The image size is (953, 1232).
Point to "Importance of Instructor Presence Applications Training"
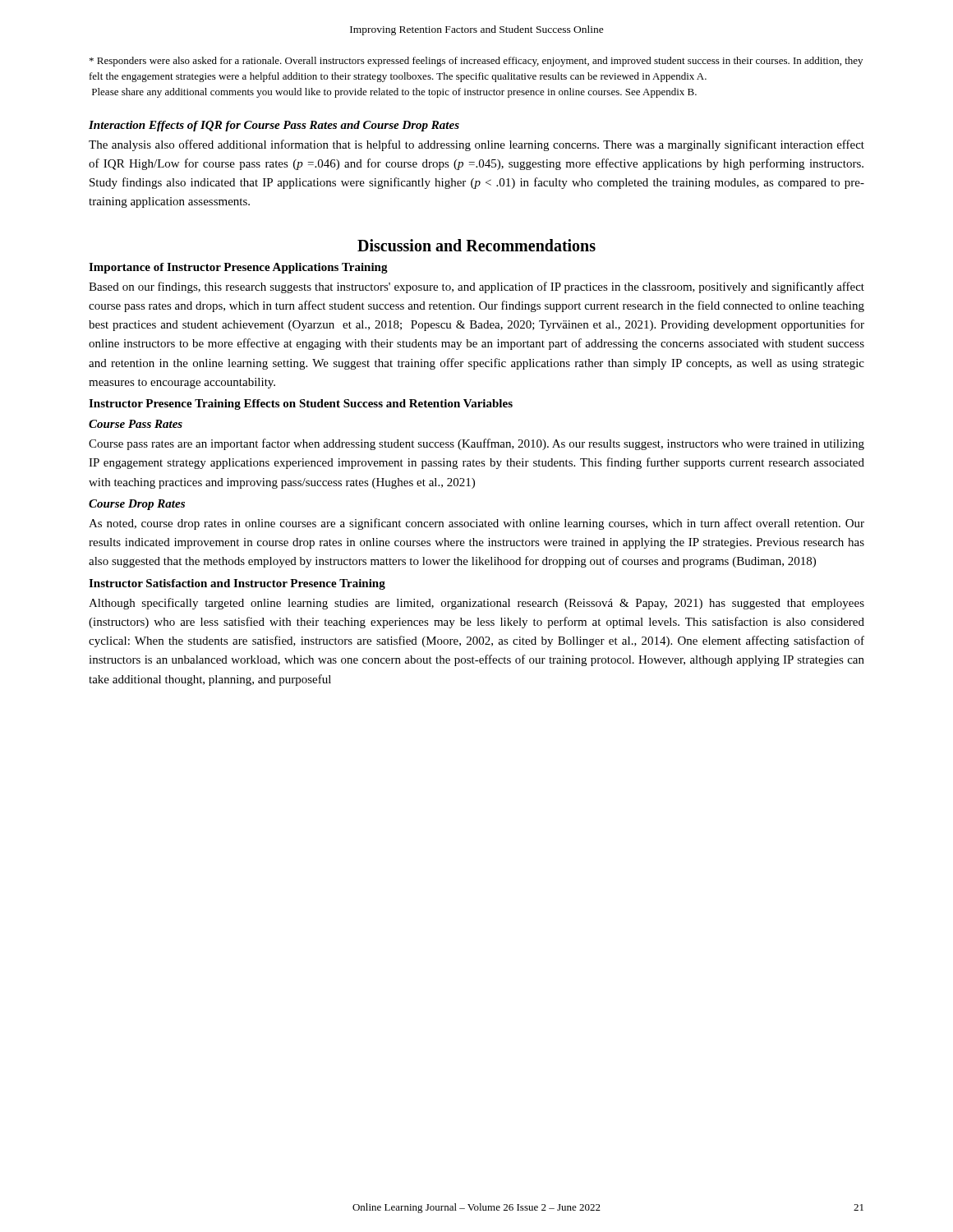(238, 267)
